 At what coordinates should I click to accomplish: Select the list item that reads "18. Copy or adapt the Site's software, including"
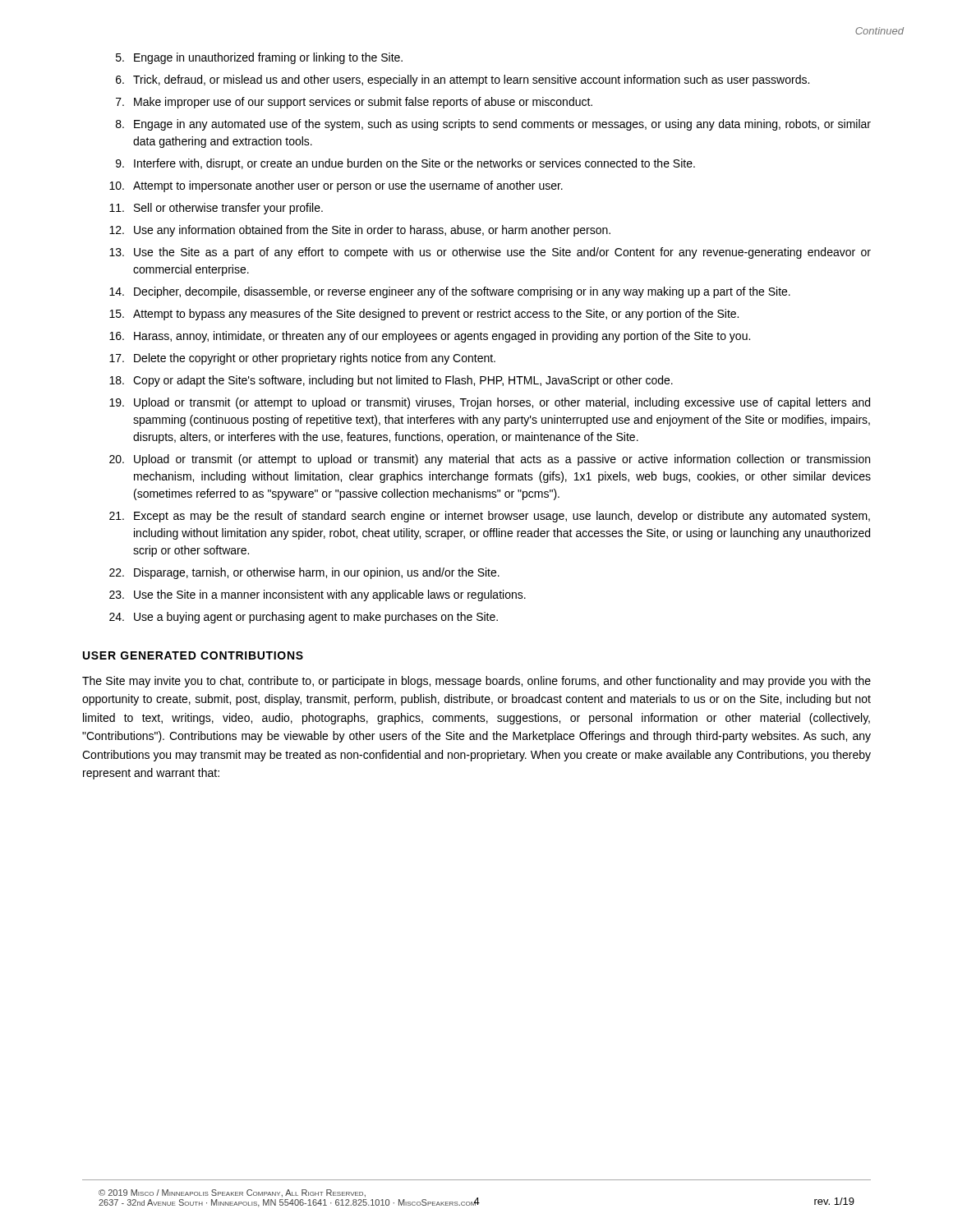[x=476, y=381]
